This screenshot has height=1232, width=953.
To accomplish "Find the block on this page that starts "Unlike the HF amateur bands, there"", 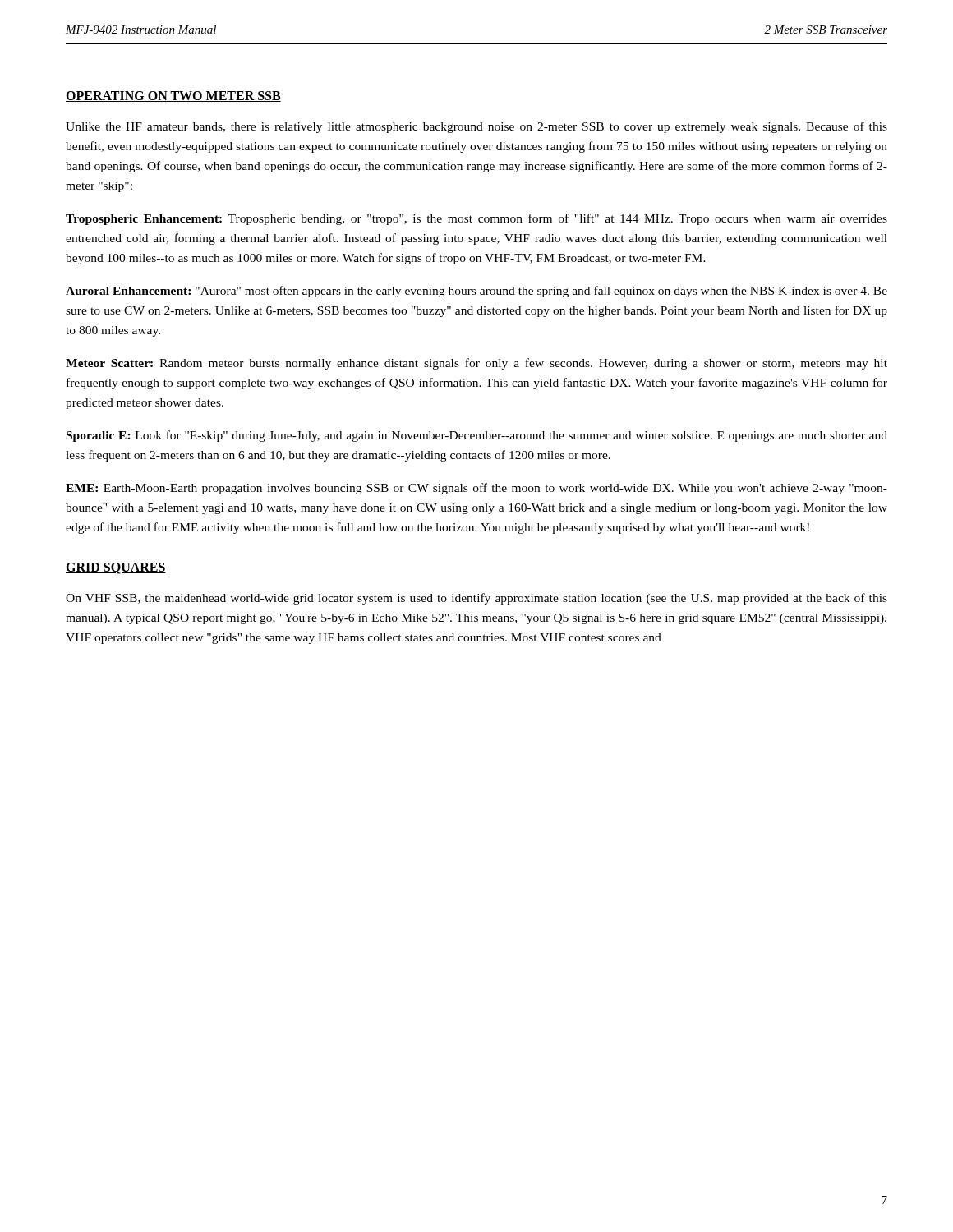I will click(x=476, y=156).
